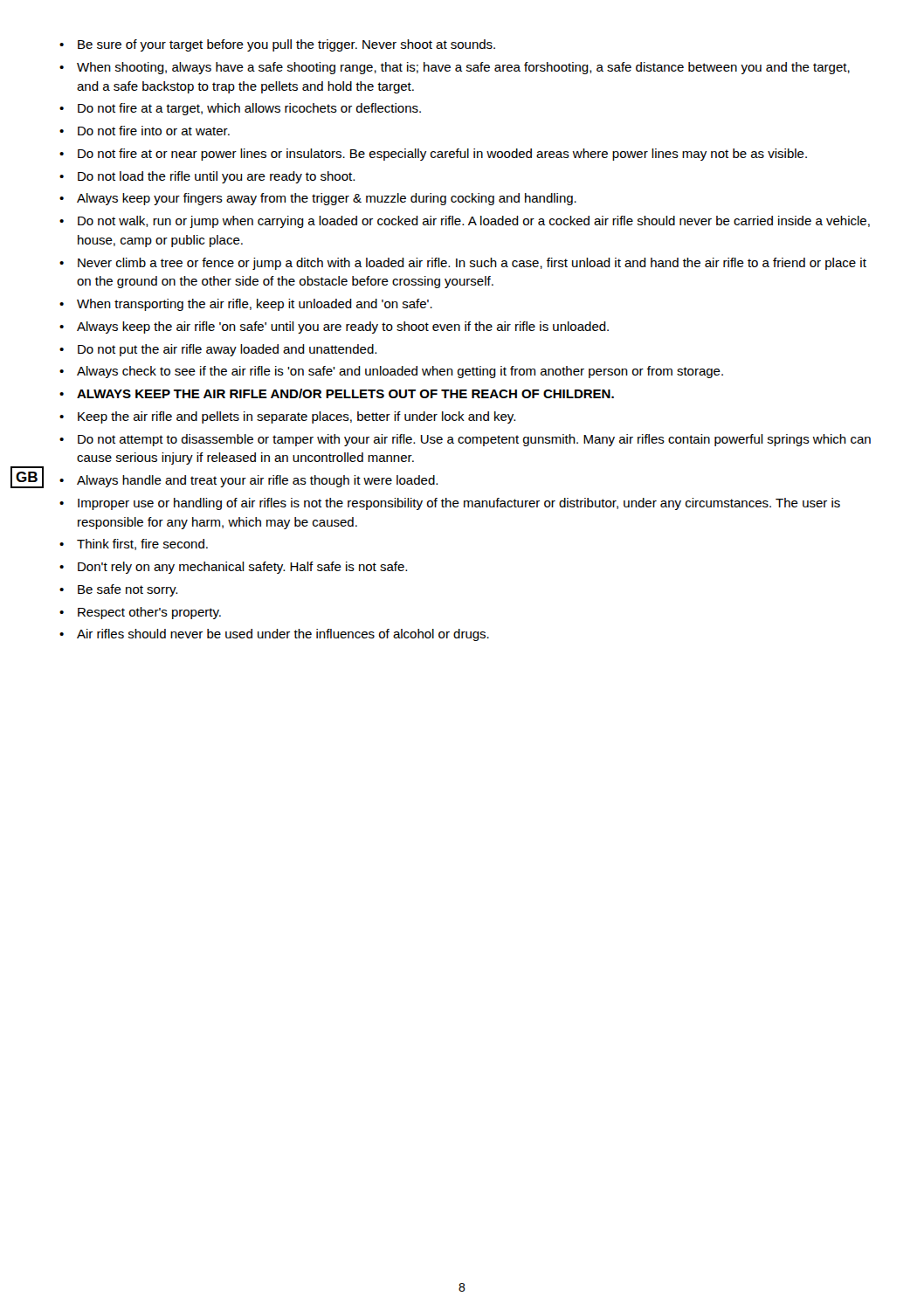The height and width of the screenshot is (1310, 924).
Task: Find the region starting "Do not fire at or near power"
Action: click(442, 153)
